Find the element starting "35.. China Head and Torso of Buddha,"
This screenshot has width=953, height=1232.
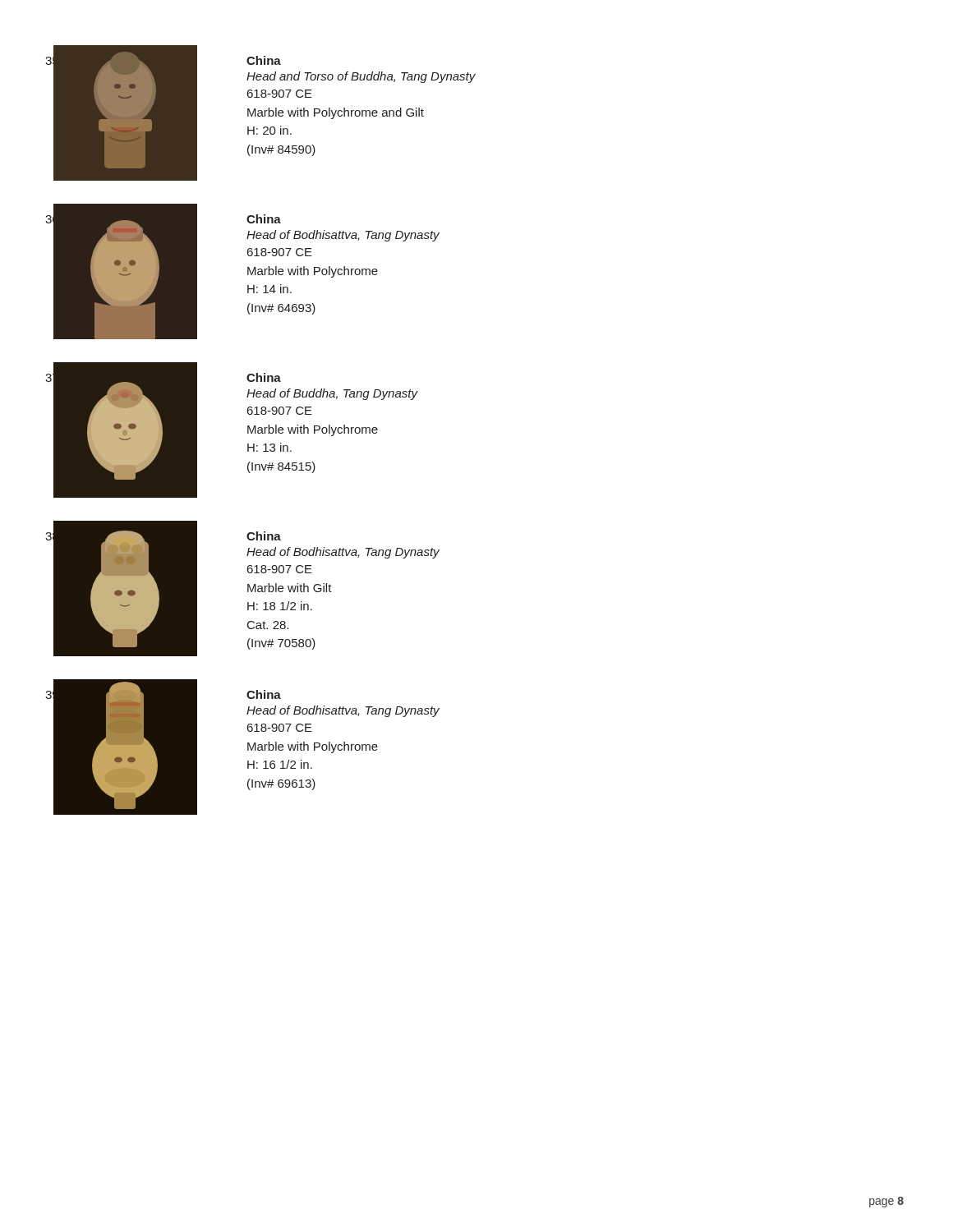pos(476,113)
